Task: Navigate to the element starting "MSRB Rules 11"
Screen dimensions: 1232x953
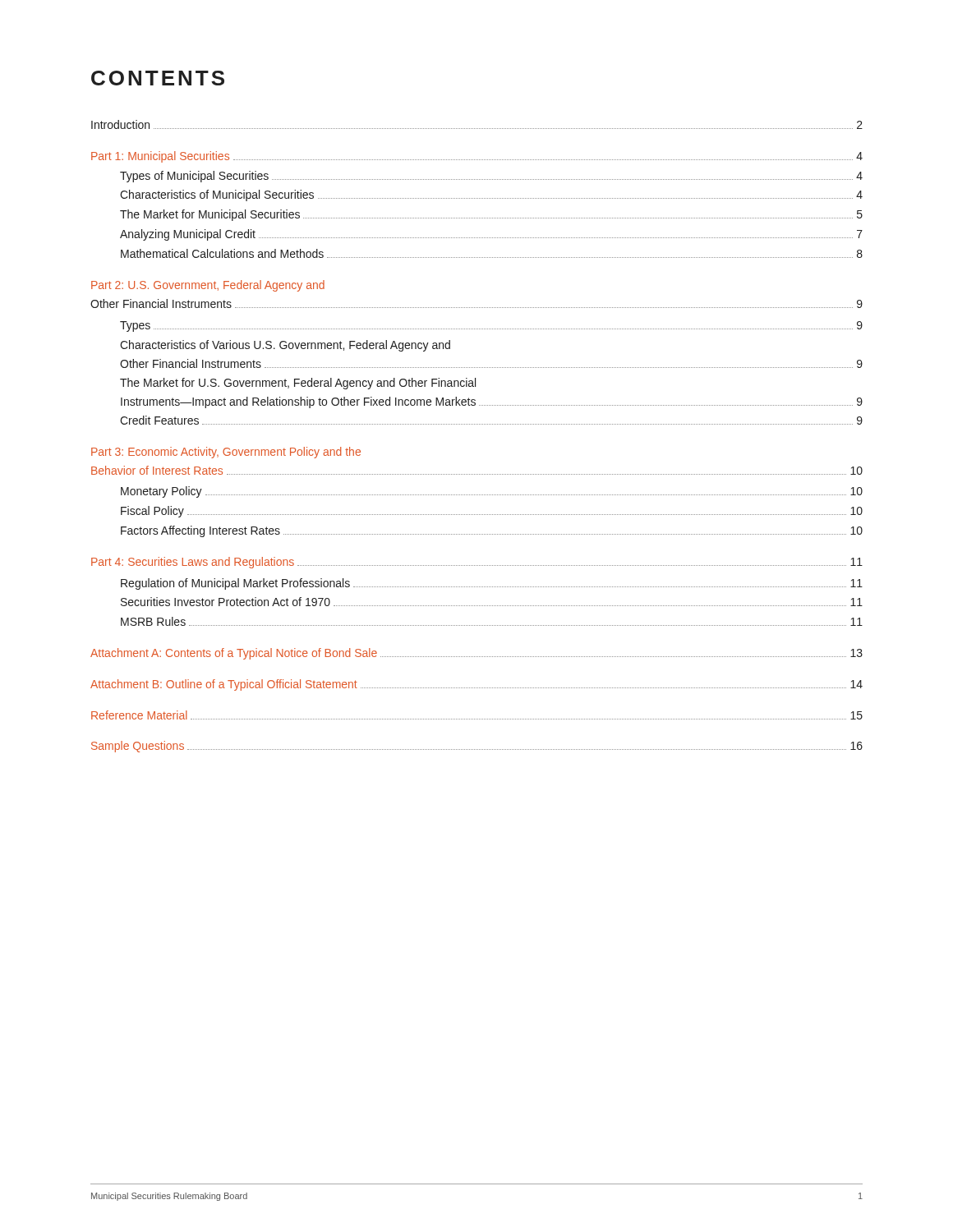Action: (x=491, y=623)
